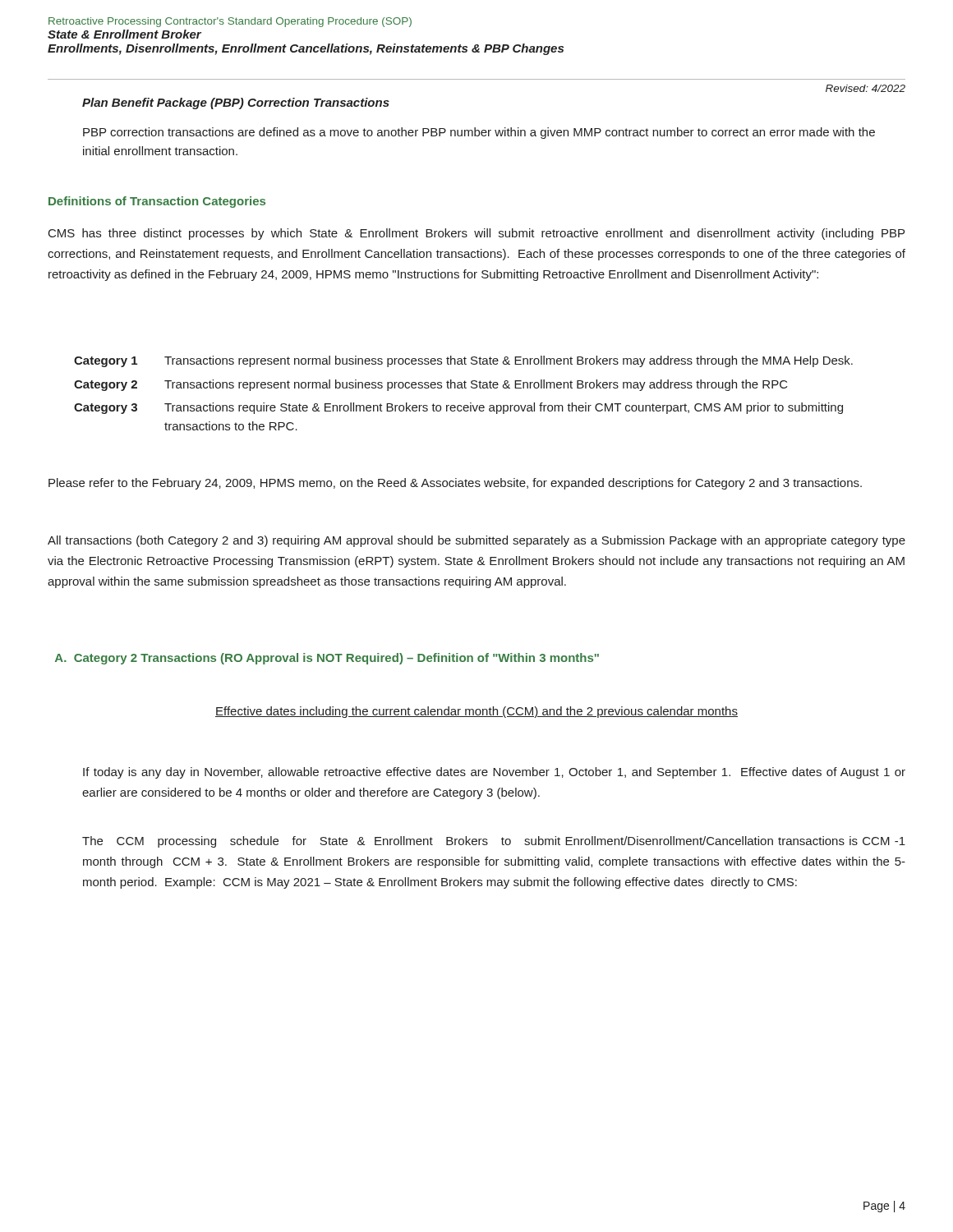Click on the text block starting "Category 3 Transactions require State & Enrollment"
Image resolution: width=953 pixels, height=1232 pixels.
[x=490, y=417]
